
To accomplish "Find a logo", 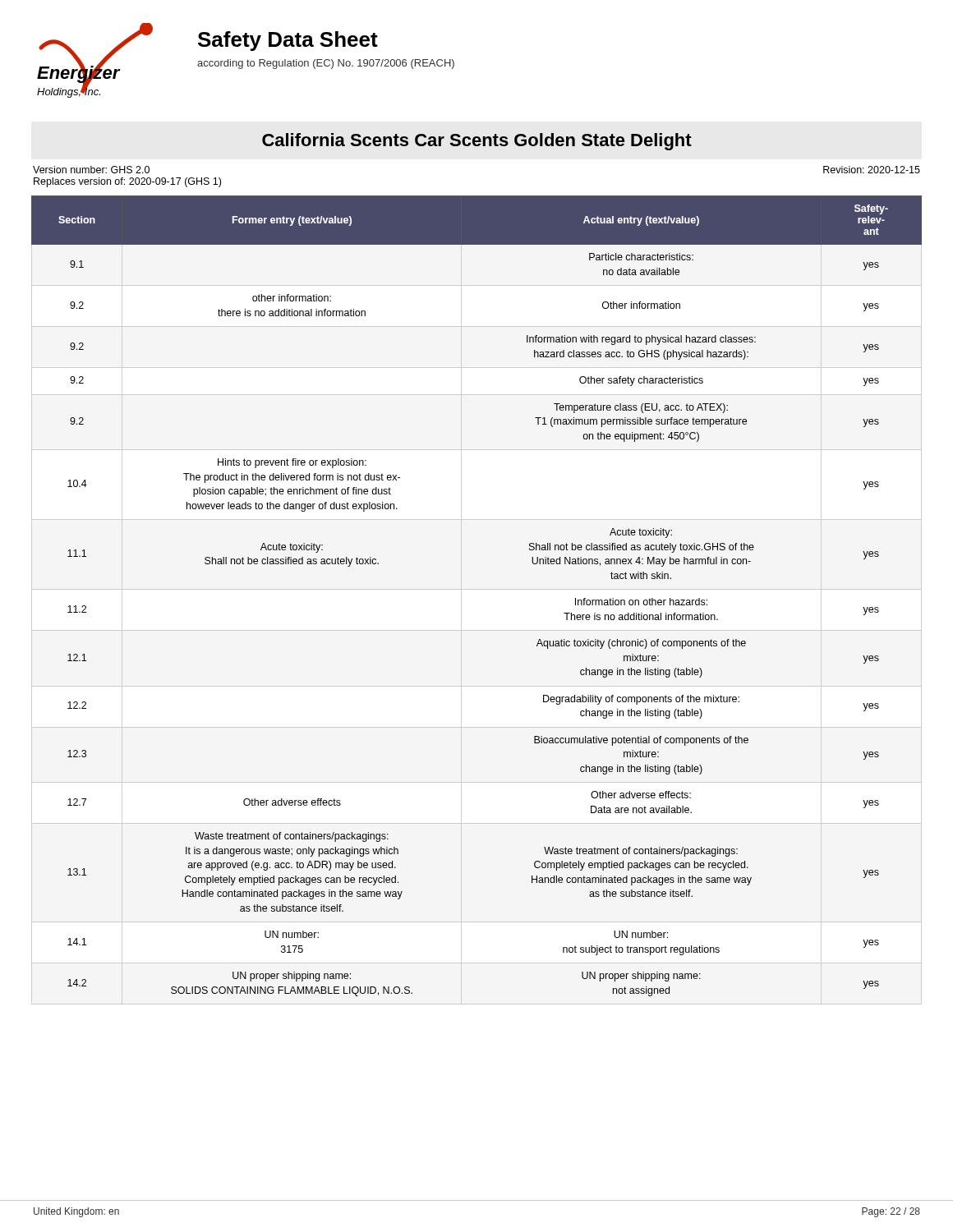I will (99, 68).
